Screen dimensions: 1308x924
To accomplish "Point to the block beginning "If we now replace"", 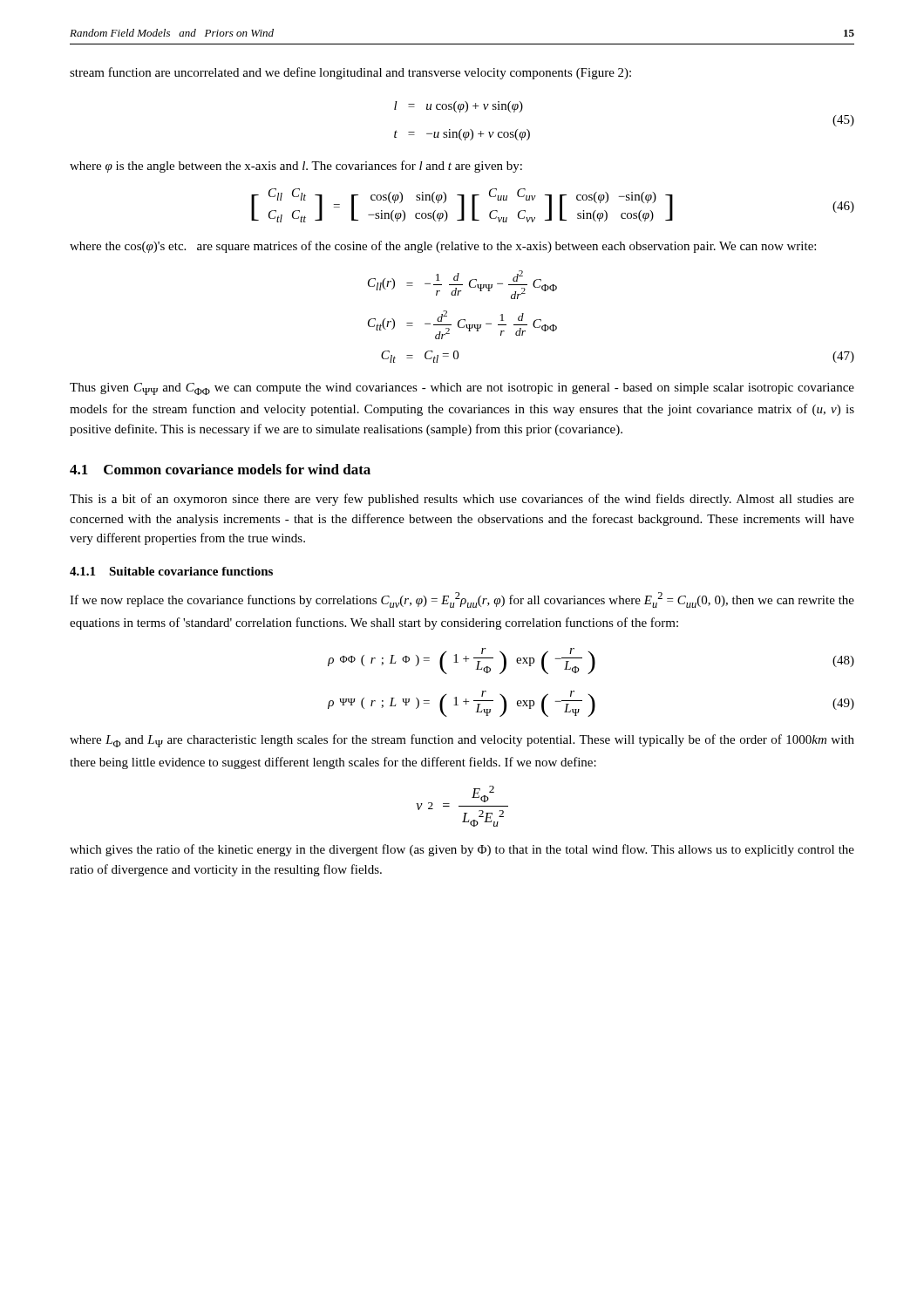I will (x=462, y=610).
